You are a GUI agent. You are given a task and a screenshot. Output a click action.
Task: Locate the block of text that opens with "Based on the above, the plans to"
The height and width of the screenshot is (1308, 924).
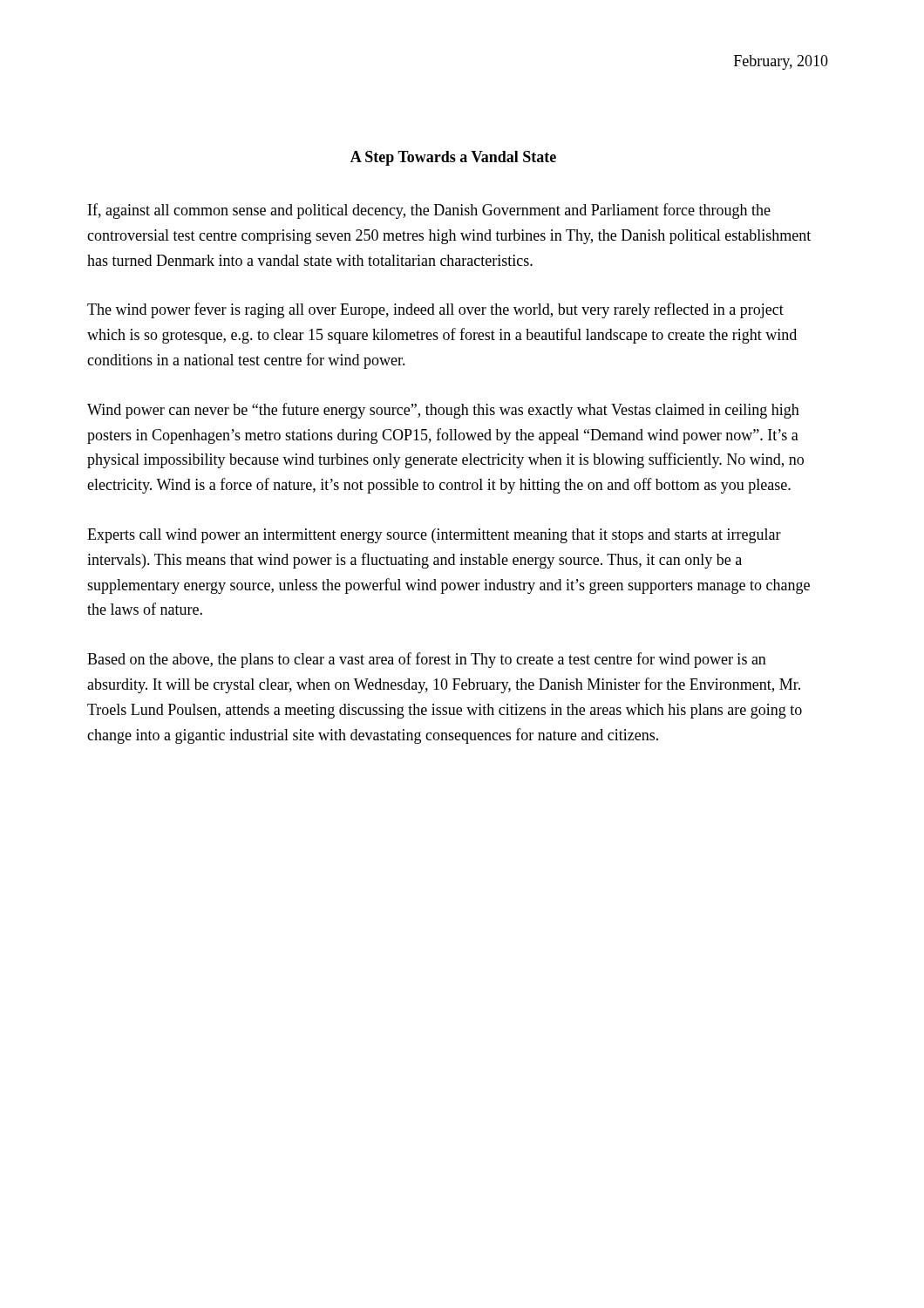tap(445, 697)
